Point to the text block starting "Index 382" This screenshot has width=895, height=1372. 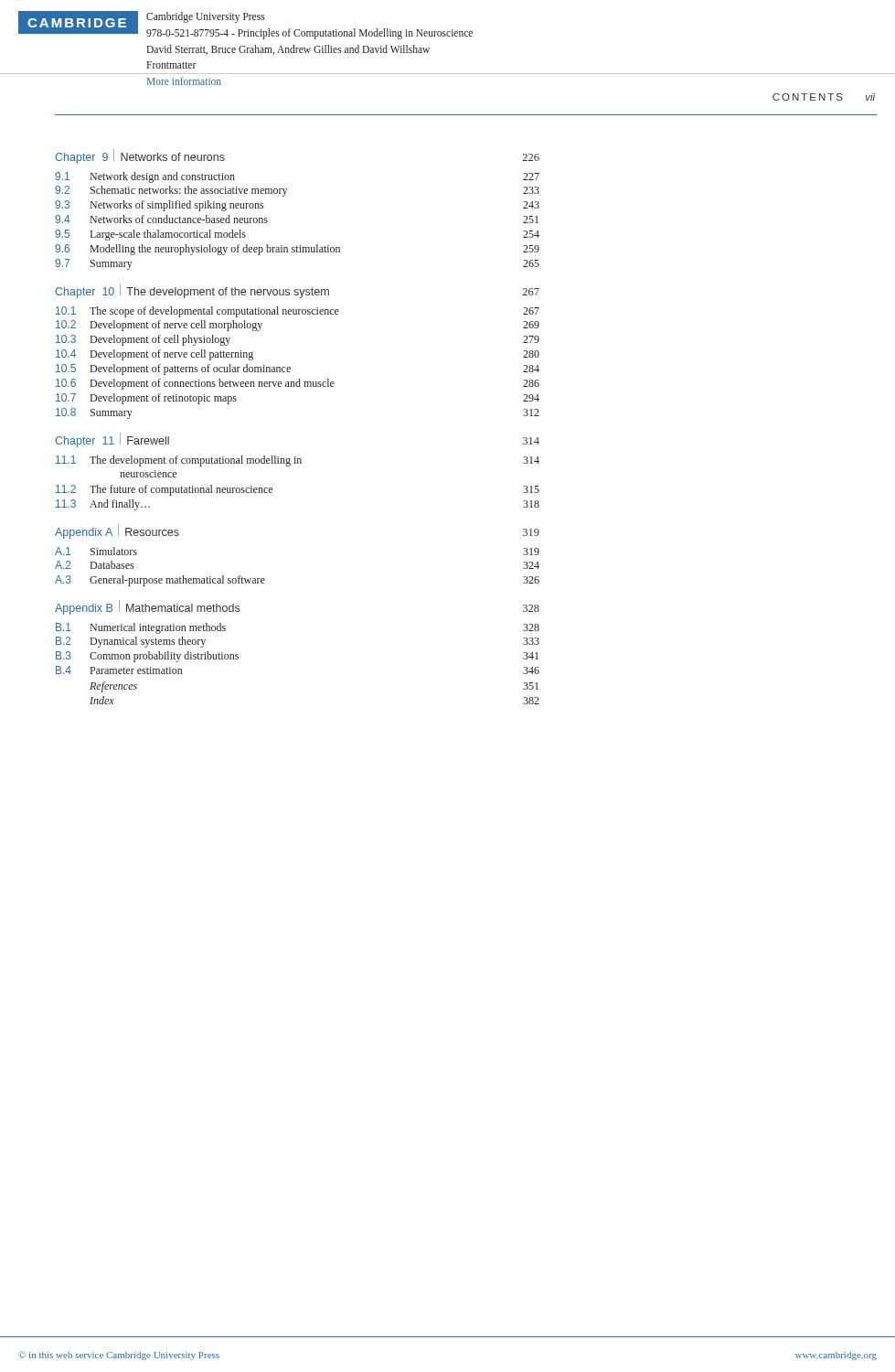[x=102, y=699]
